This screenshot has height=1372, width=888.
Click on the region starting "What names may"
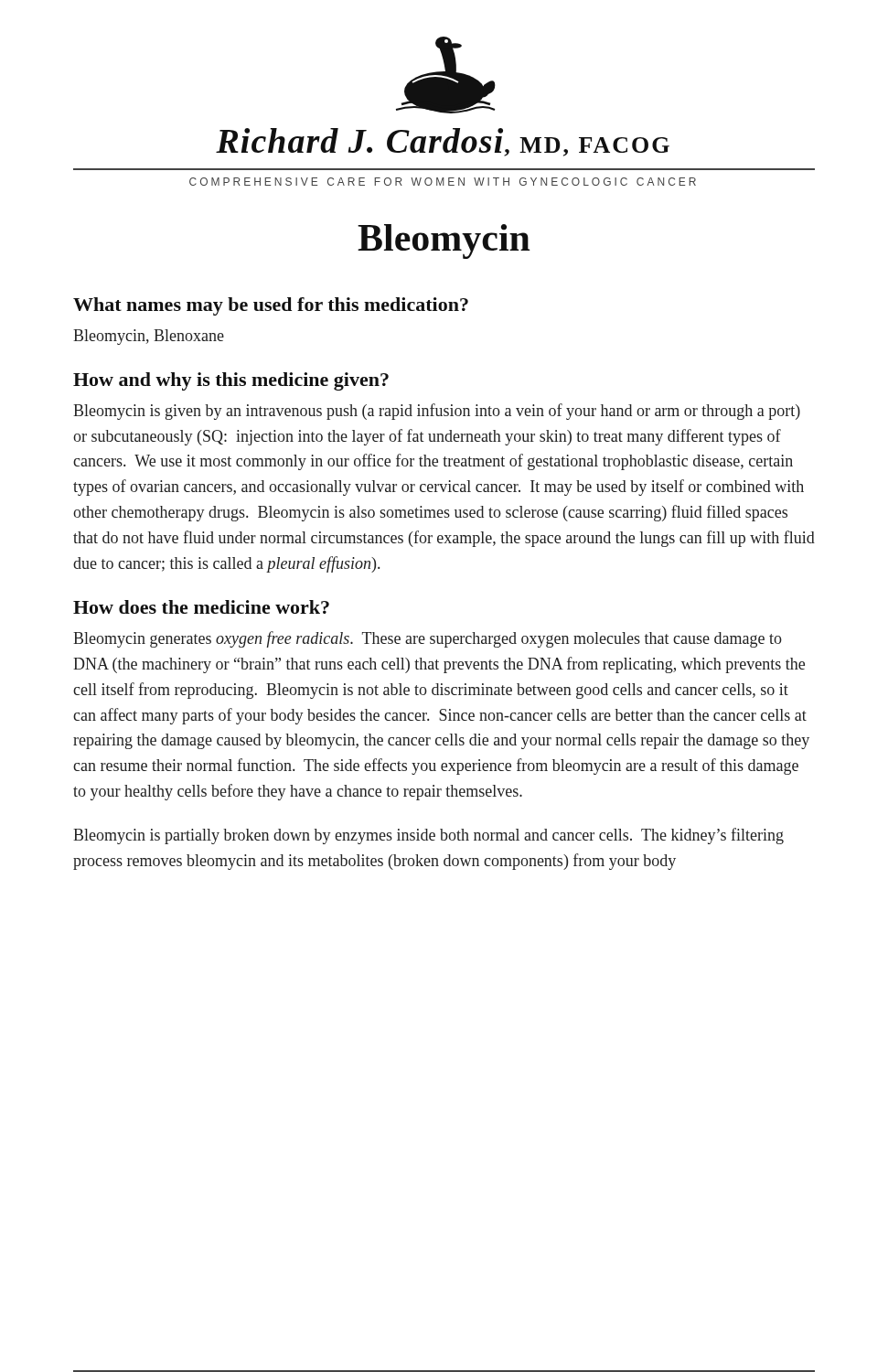click(271, 304)
